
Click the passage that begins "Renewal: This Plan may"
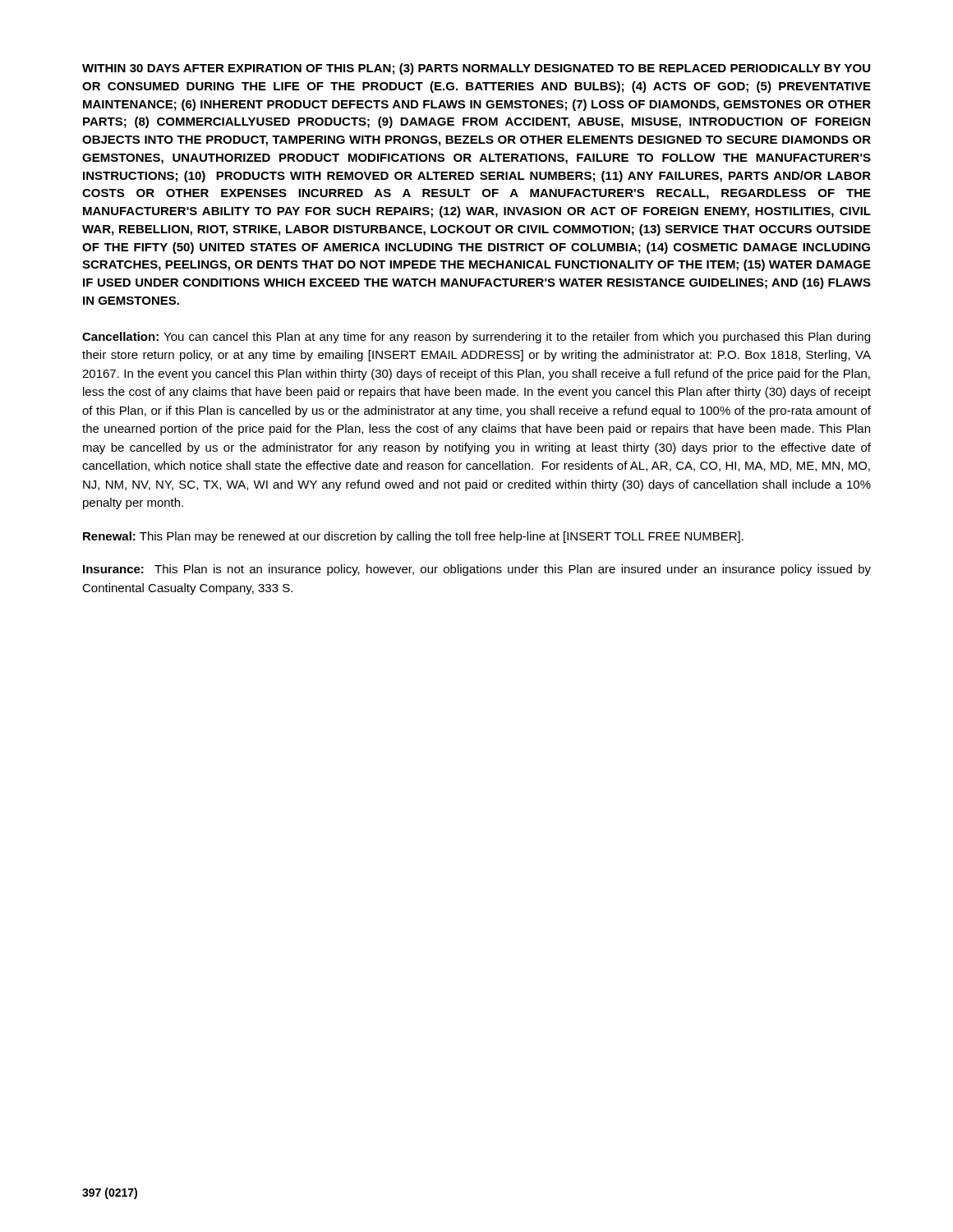point(413,535)
